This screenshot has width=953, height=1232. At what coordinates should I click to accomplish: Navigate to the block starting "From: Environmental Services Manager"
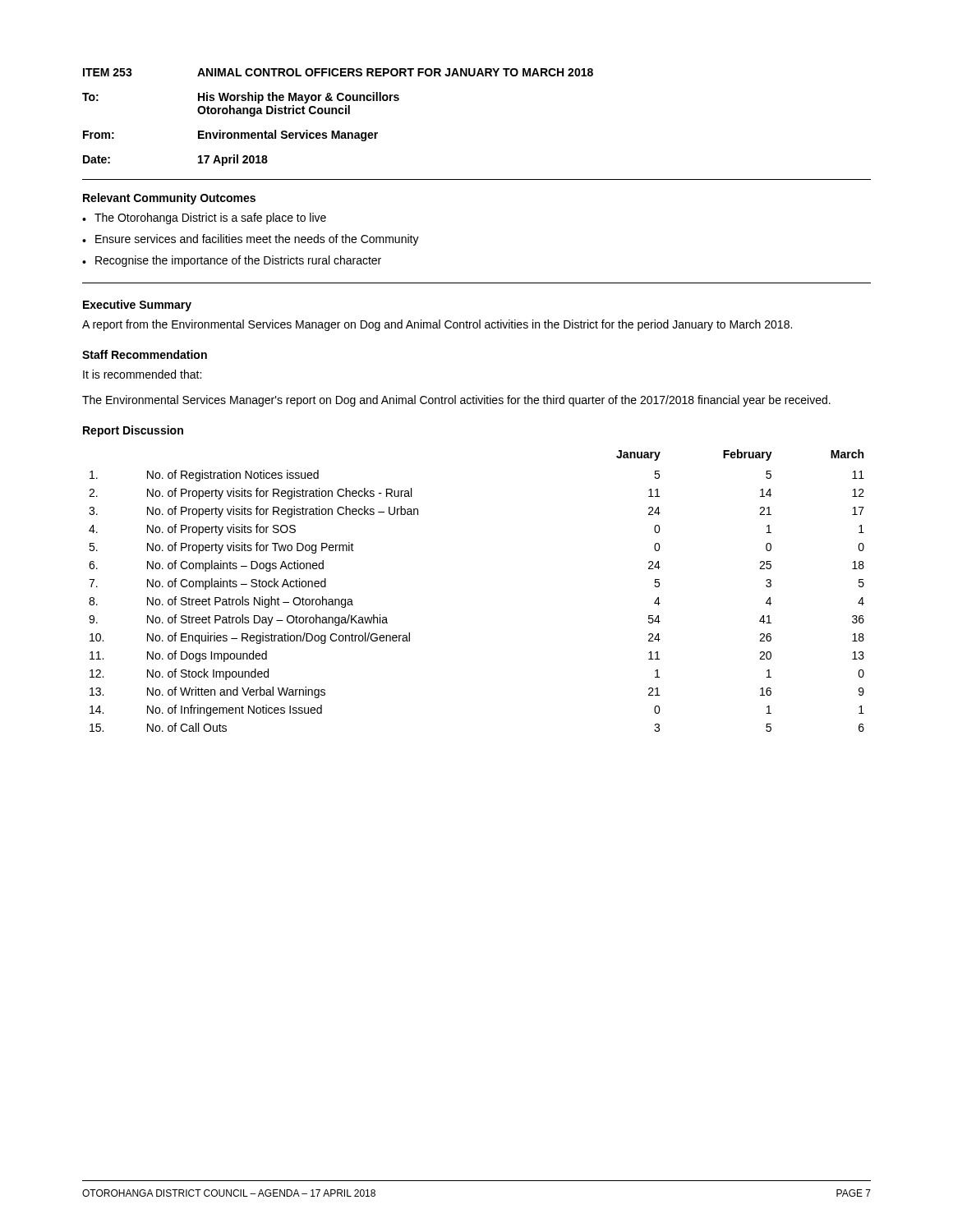(x=230, y=136)
